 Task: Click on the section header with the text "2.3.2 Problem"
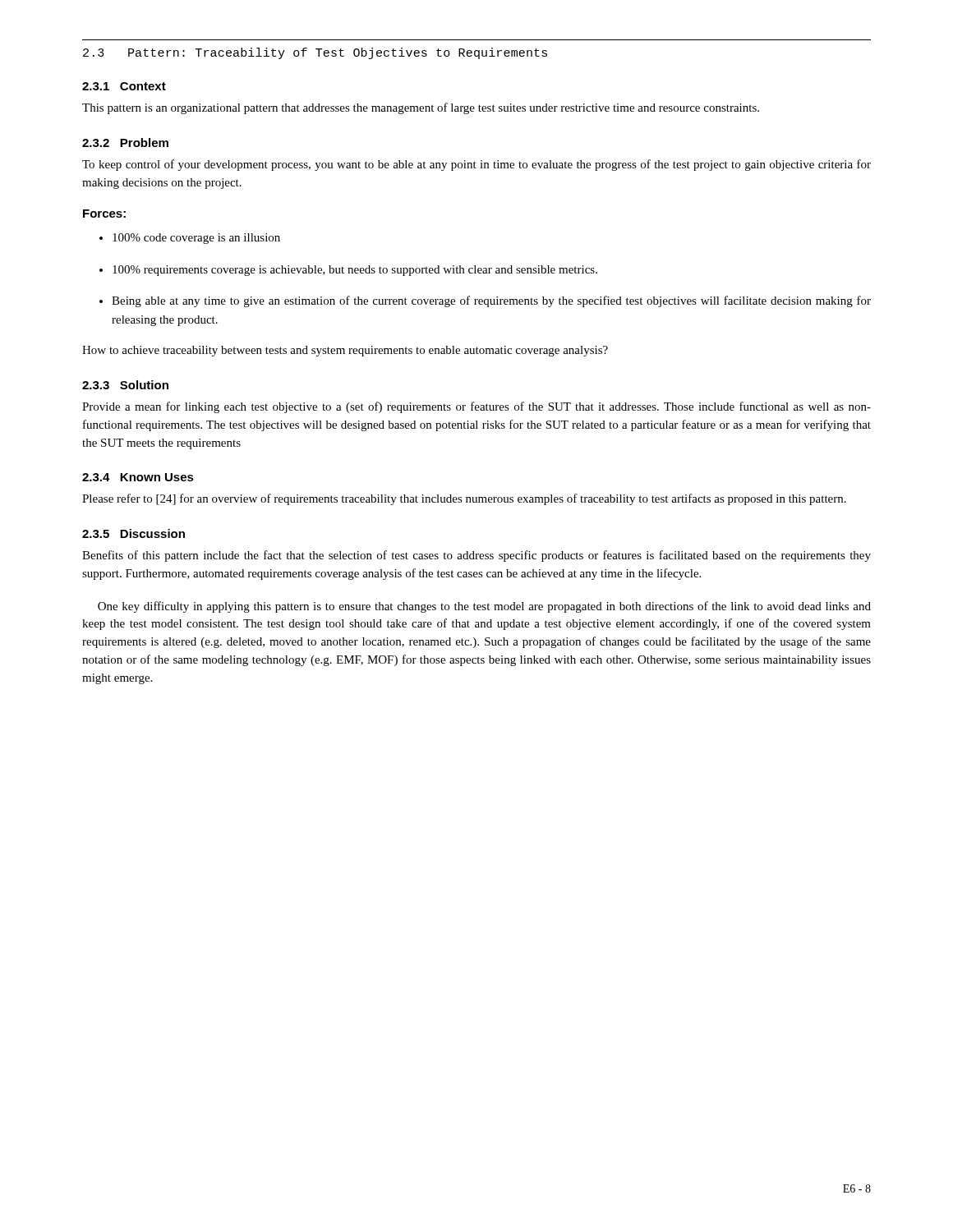tap(125, 143)
